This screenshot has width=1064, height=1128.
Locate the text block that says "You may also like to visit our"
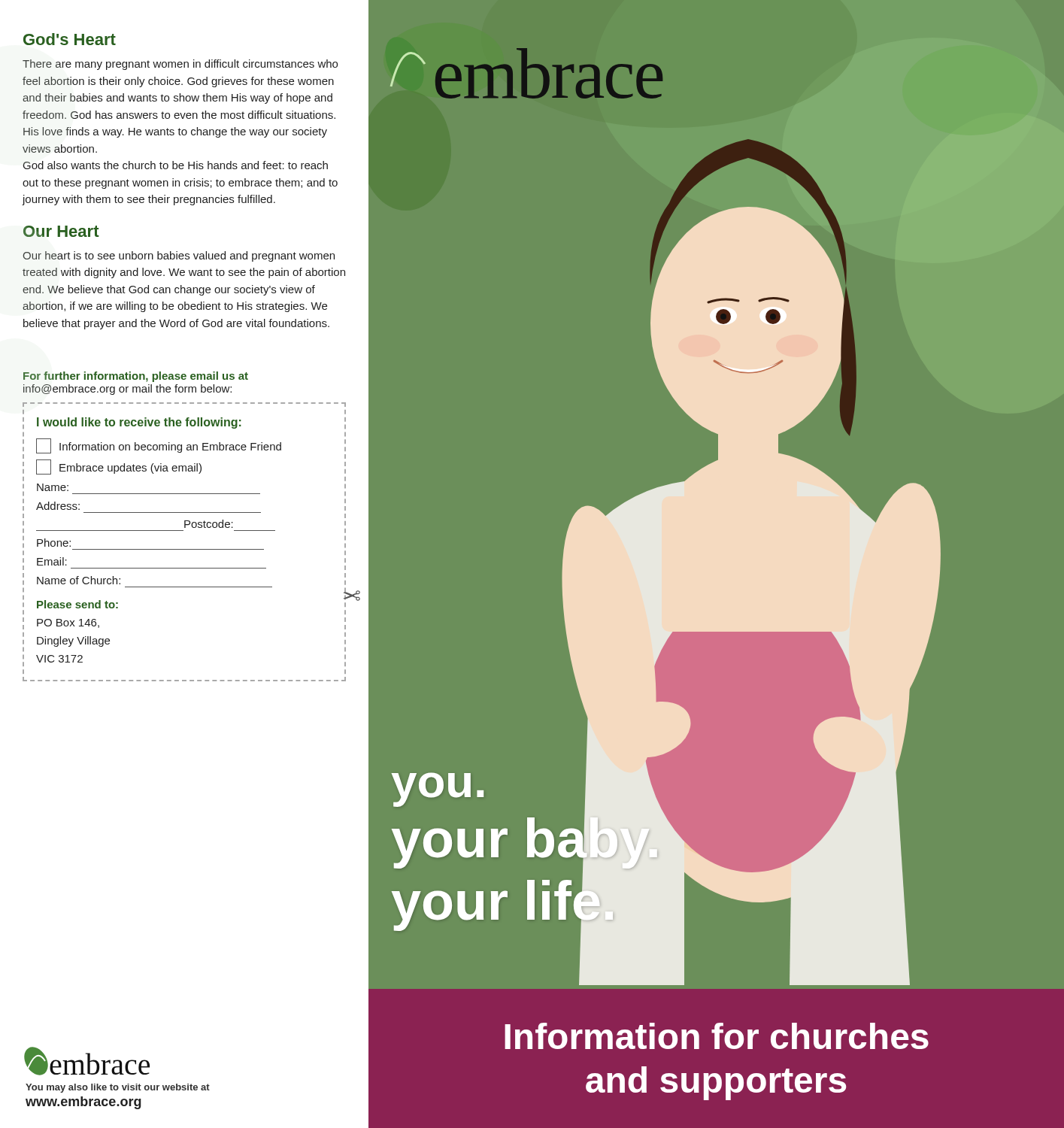(168, 1096)
